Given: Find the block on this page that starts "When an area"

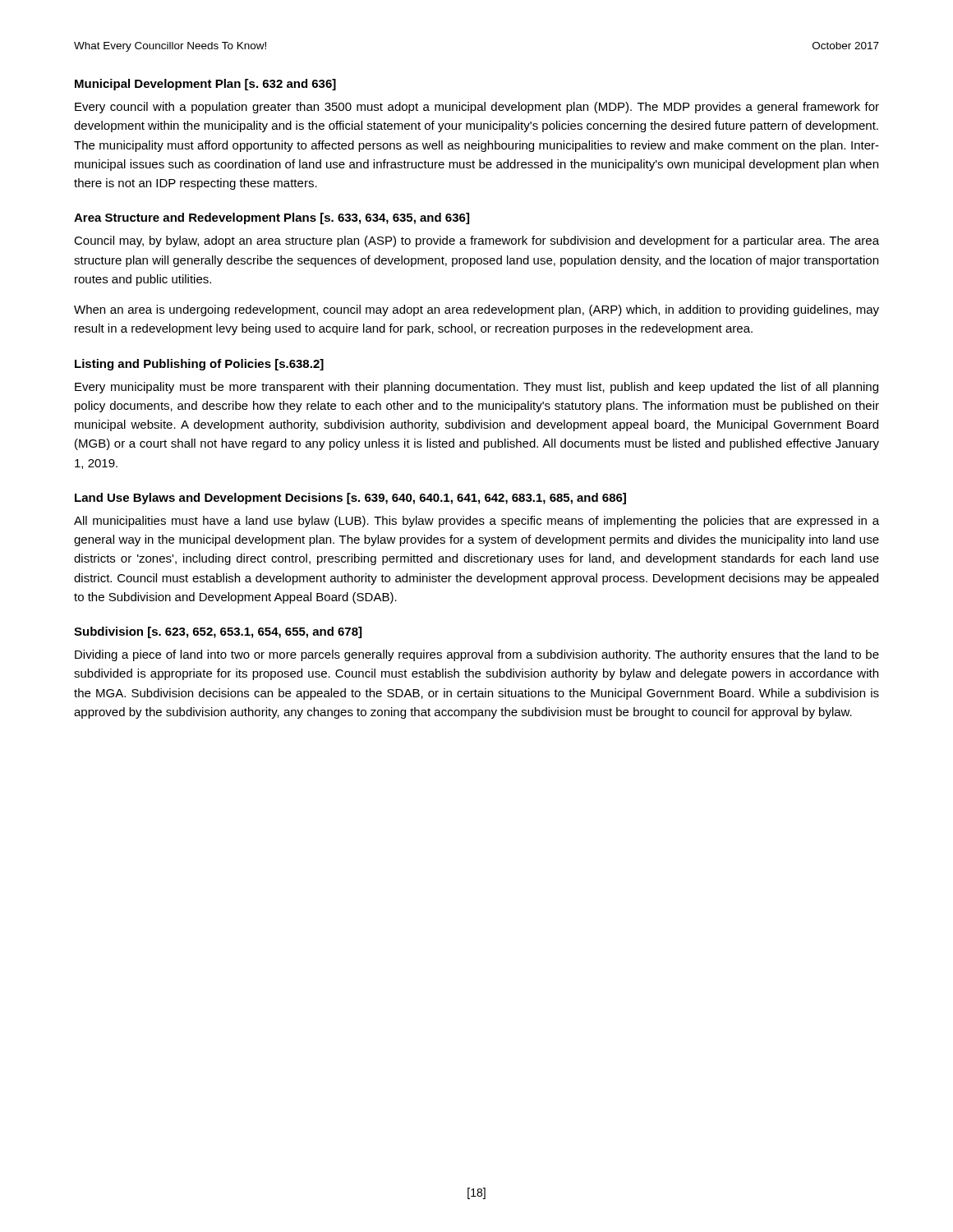Looking at the screenshot, I should tap(476, 319).
